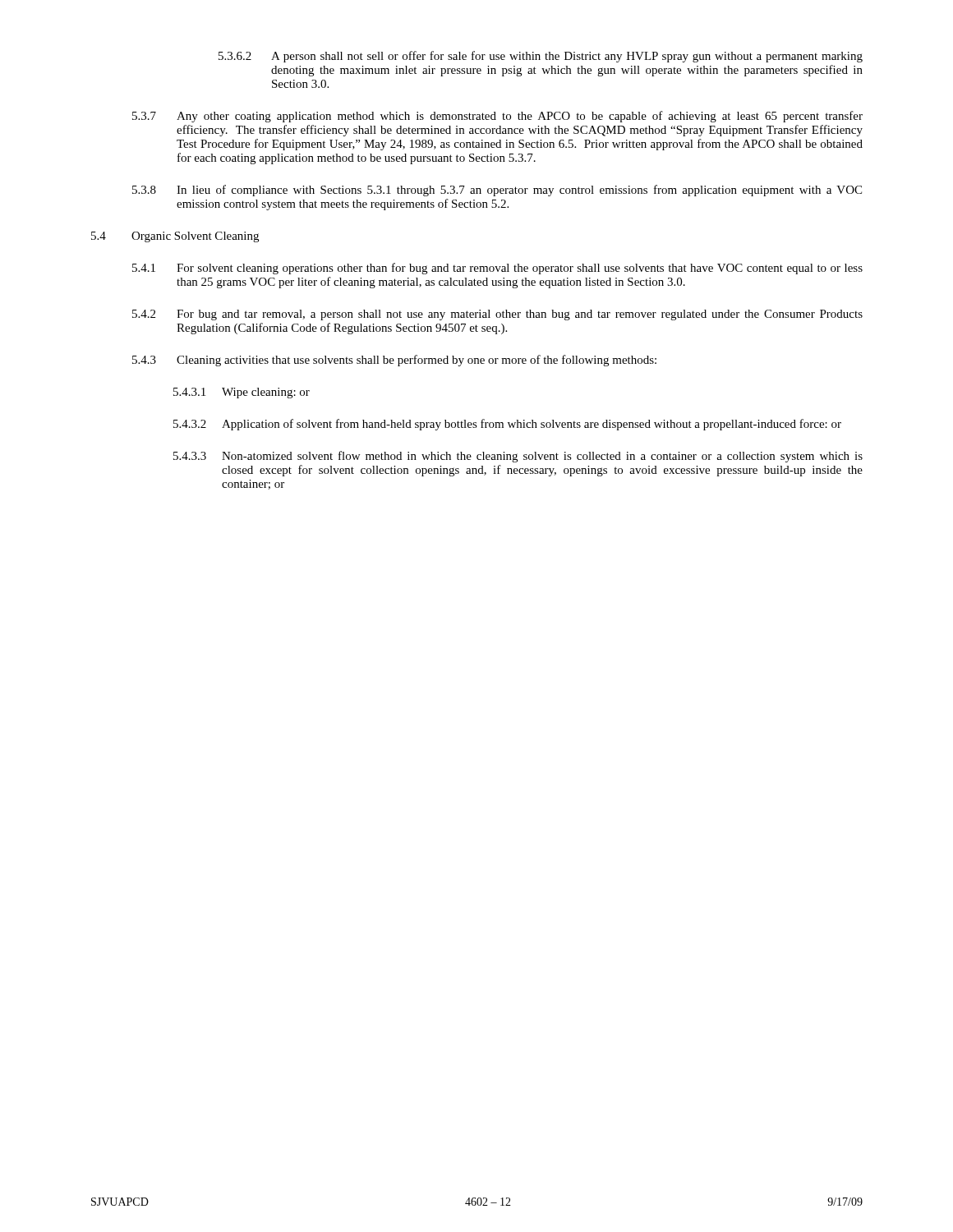Locate the list item with the text "5.3.7 Any other coating application method"

click(x=497, y=137)
